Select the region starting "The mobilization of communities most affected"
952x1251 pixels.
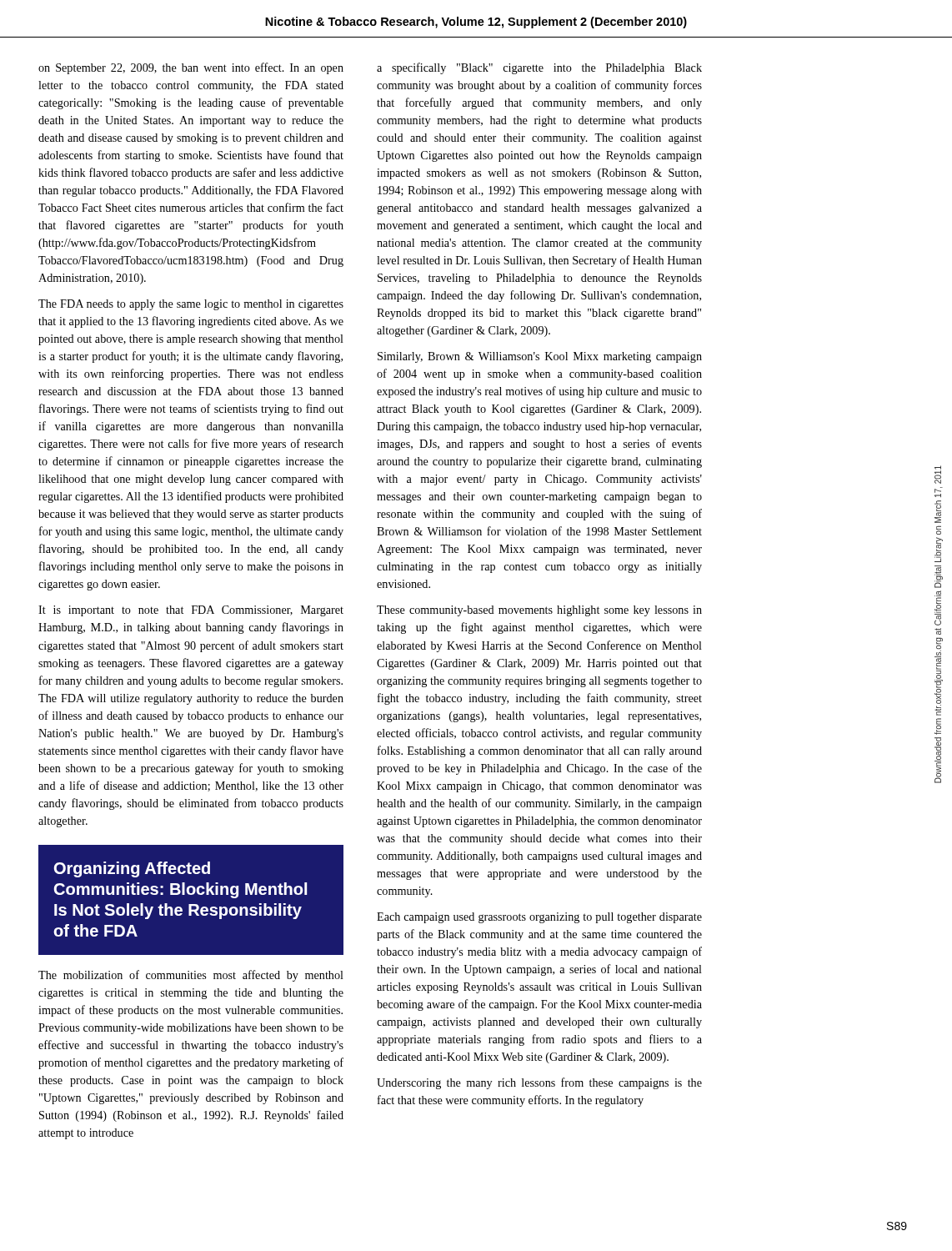click(x=191, y=1054)
